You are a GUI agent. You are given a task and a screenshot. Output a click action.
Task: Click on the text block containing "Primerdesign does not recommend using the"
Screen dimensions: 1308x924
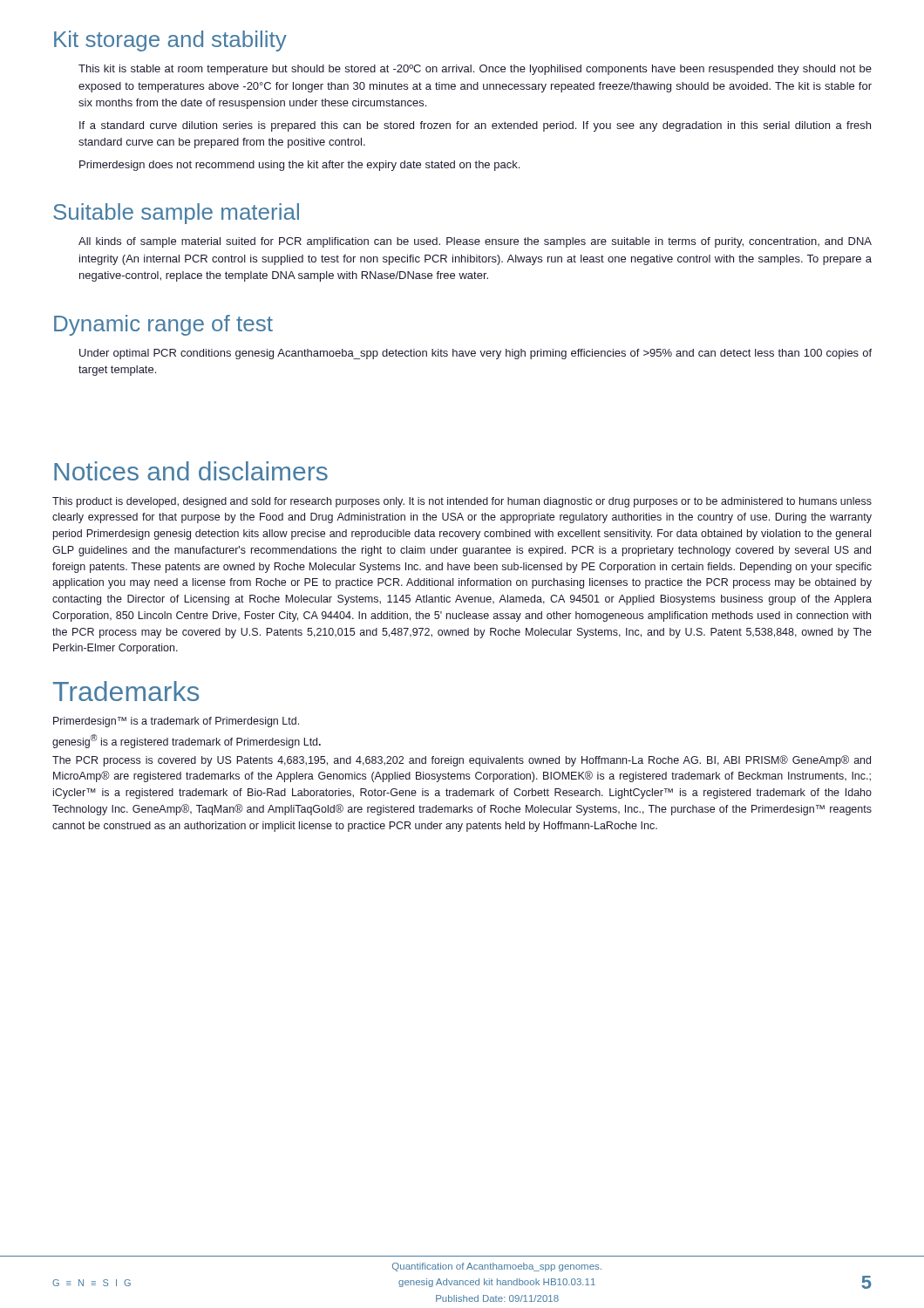[x=300, y=164]
